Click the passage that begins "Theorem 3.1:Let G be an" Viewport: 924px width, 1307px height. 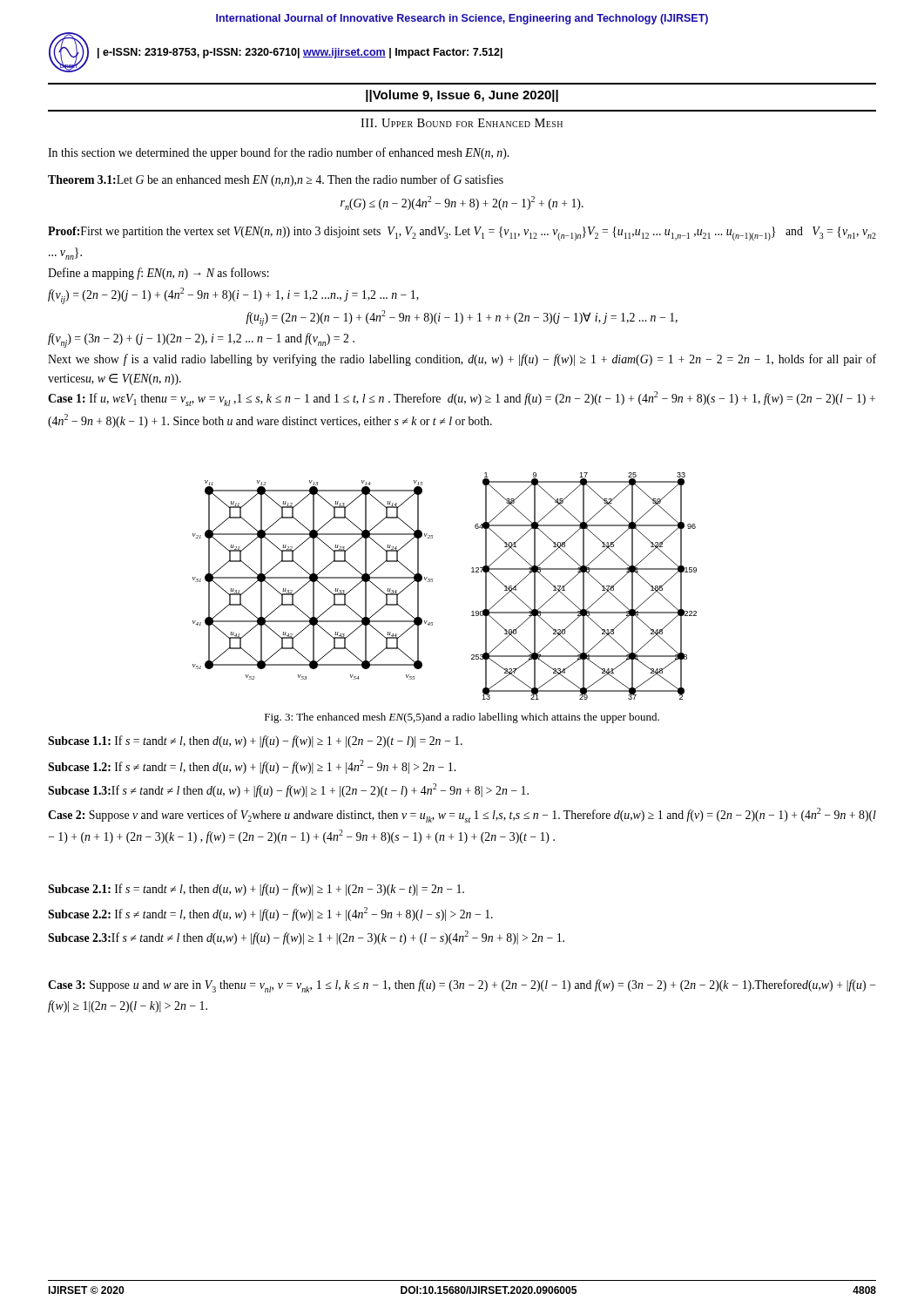(x=462, y=194)
